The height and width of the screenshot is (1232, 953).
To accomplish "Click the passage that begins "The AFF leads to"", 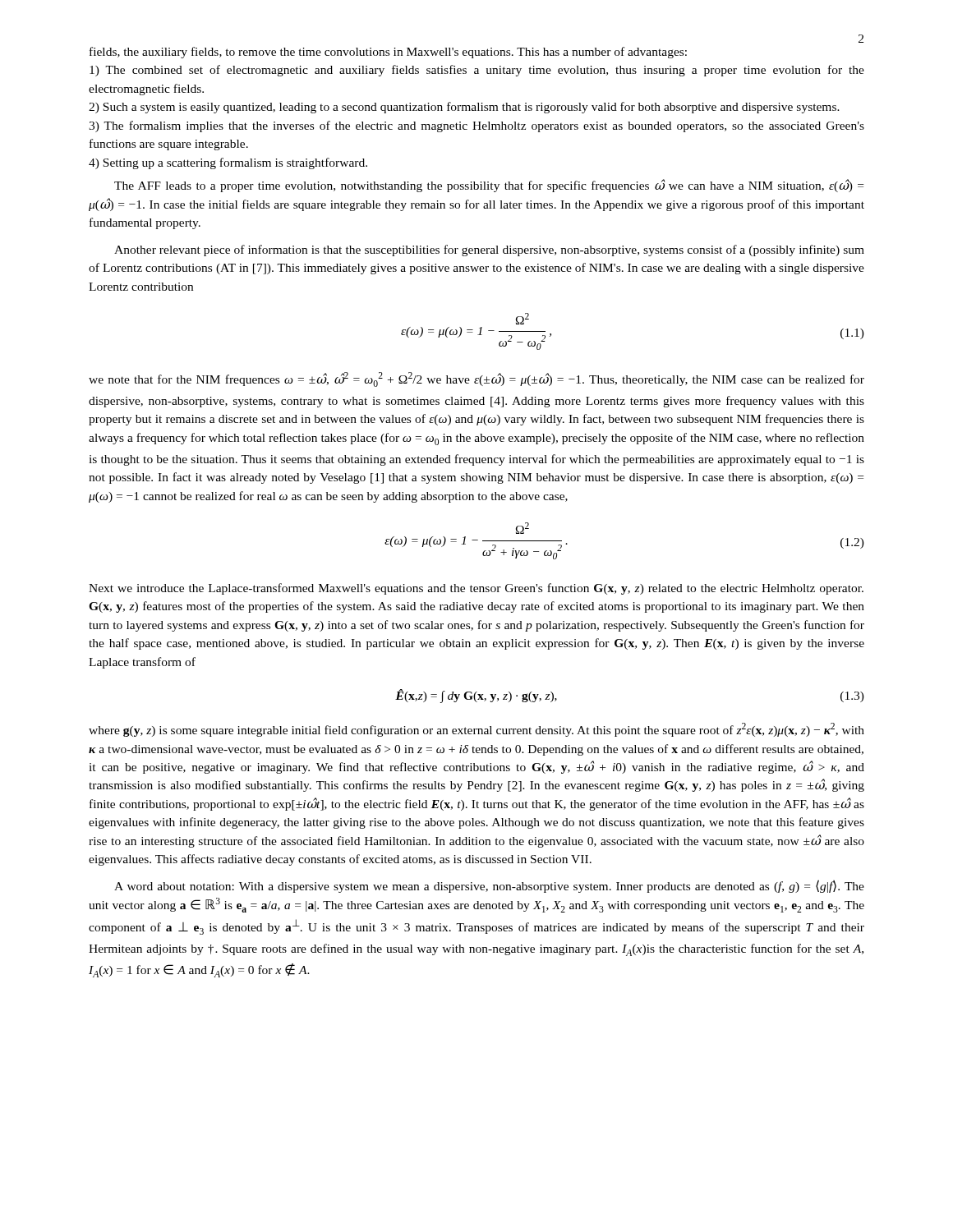I will click(476, 205).
